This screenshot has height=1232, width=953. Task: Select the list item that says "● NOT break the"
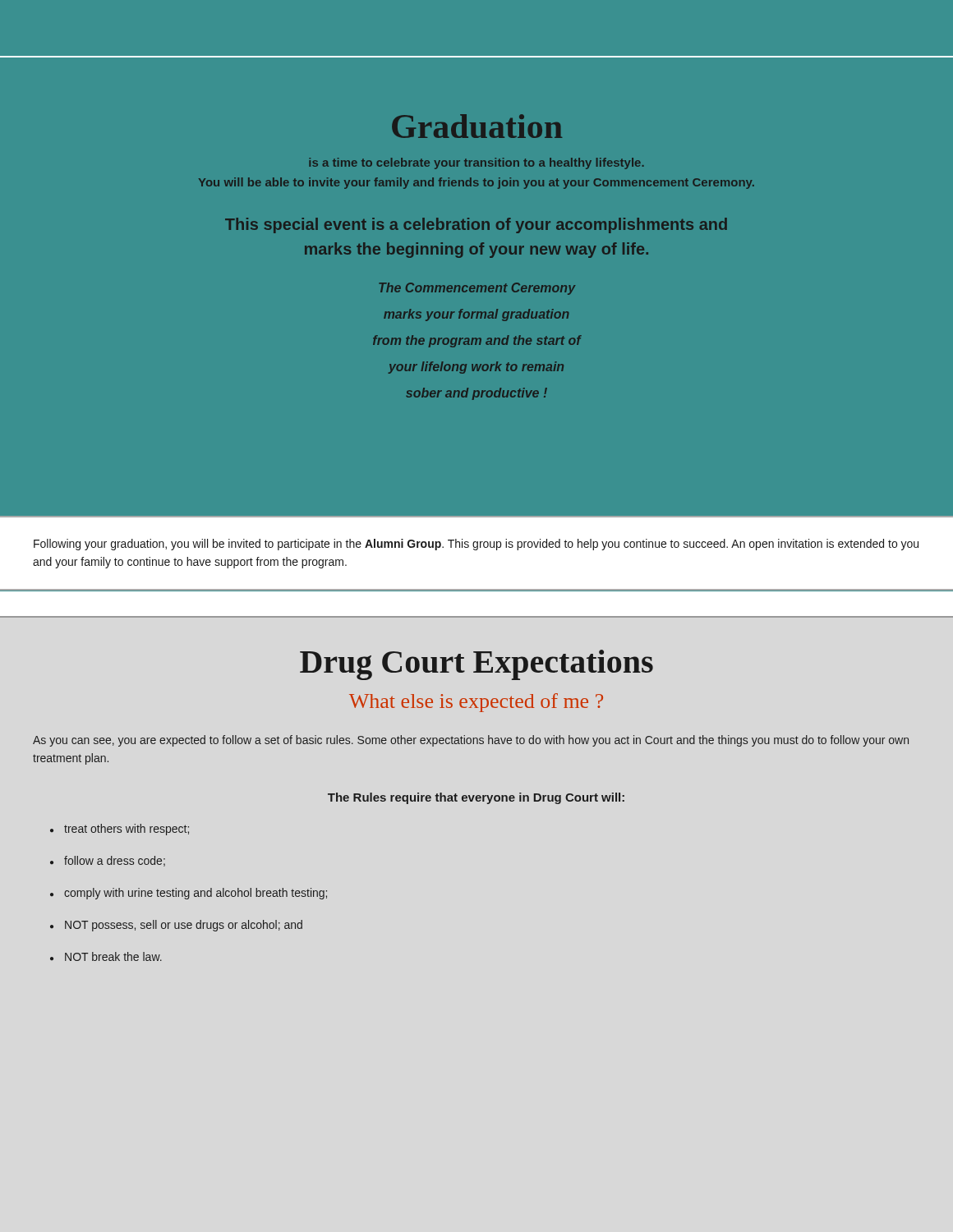[106, 958]
